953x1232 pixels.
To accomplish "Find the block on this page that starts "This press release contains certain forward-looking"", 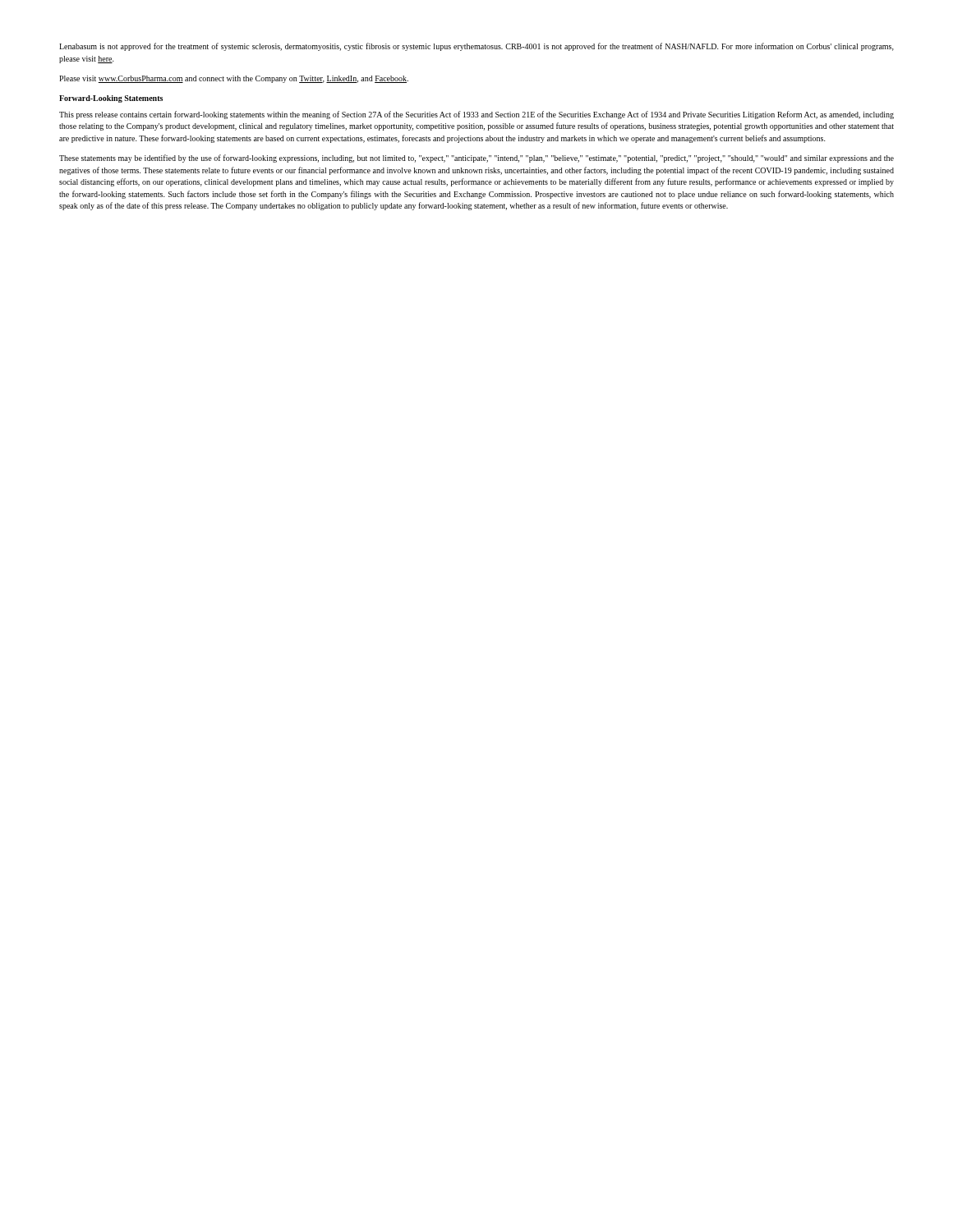I will pos(476,126).
